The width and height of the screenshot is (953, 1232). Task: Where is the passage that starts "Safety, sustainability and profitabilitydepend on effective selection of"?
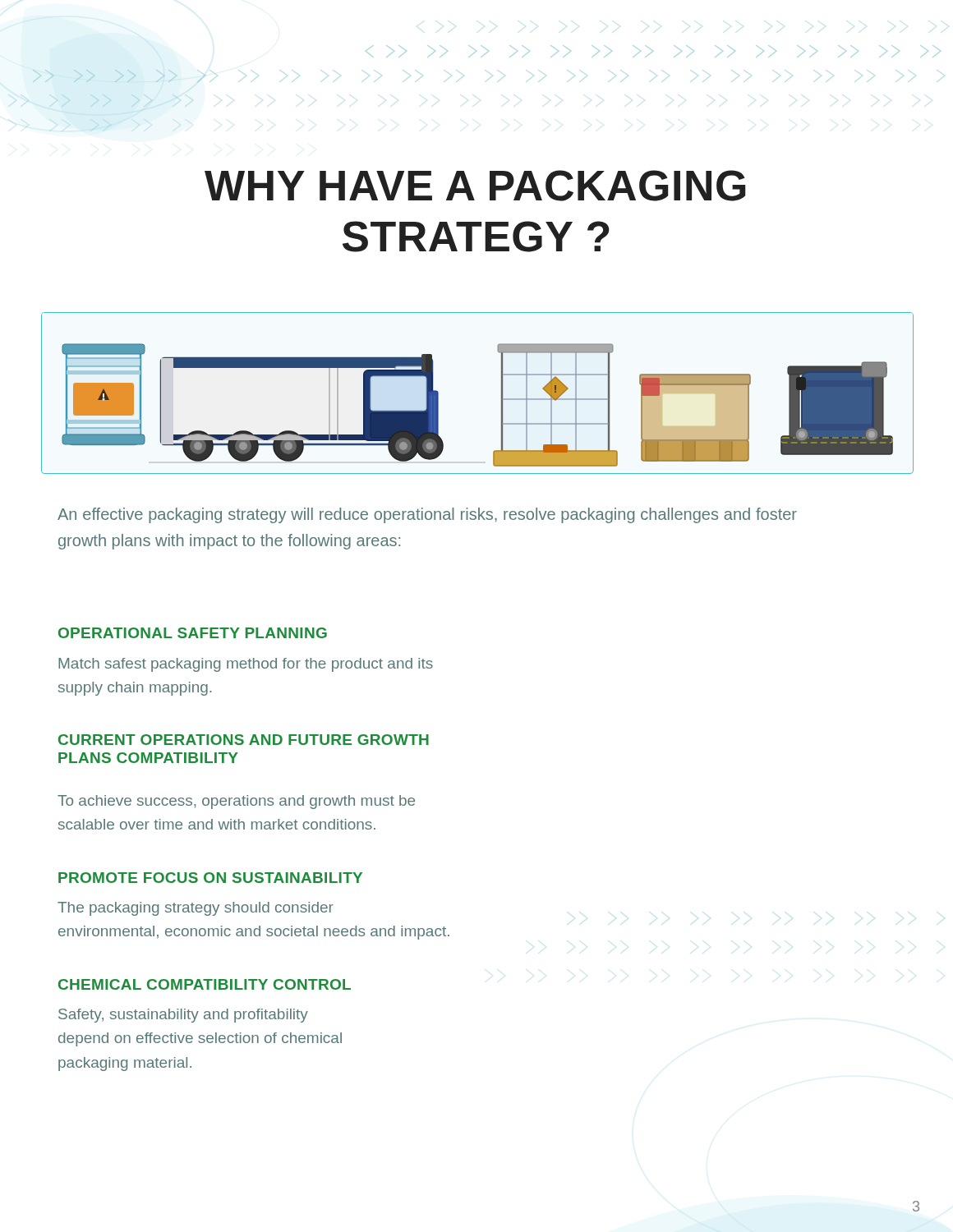[x=267, y=1038]
